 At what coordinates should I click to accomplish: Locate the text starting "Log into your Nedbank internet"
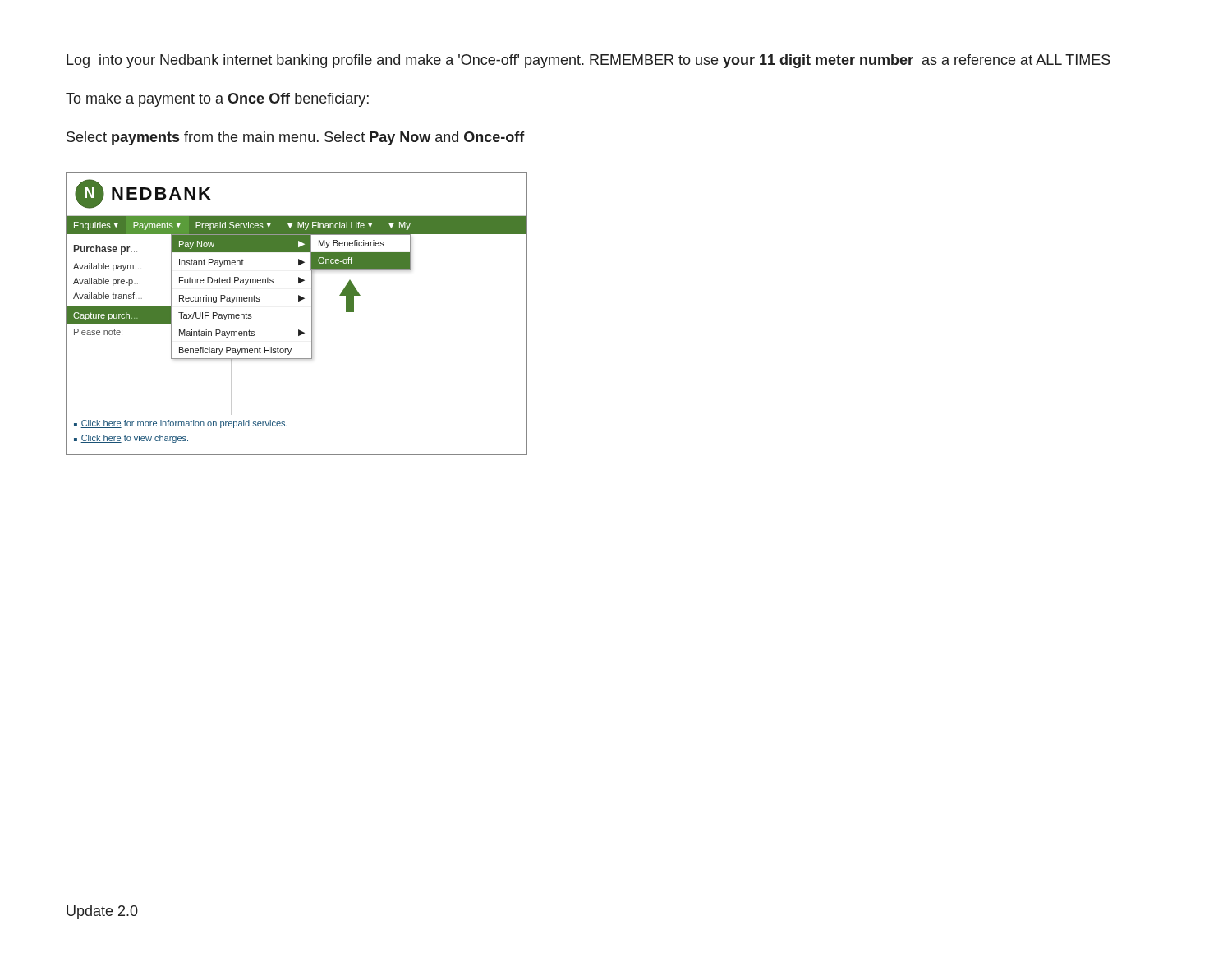[x=588, y=60]
